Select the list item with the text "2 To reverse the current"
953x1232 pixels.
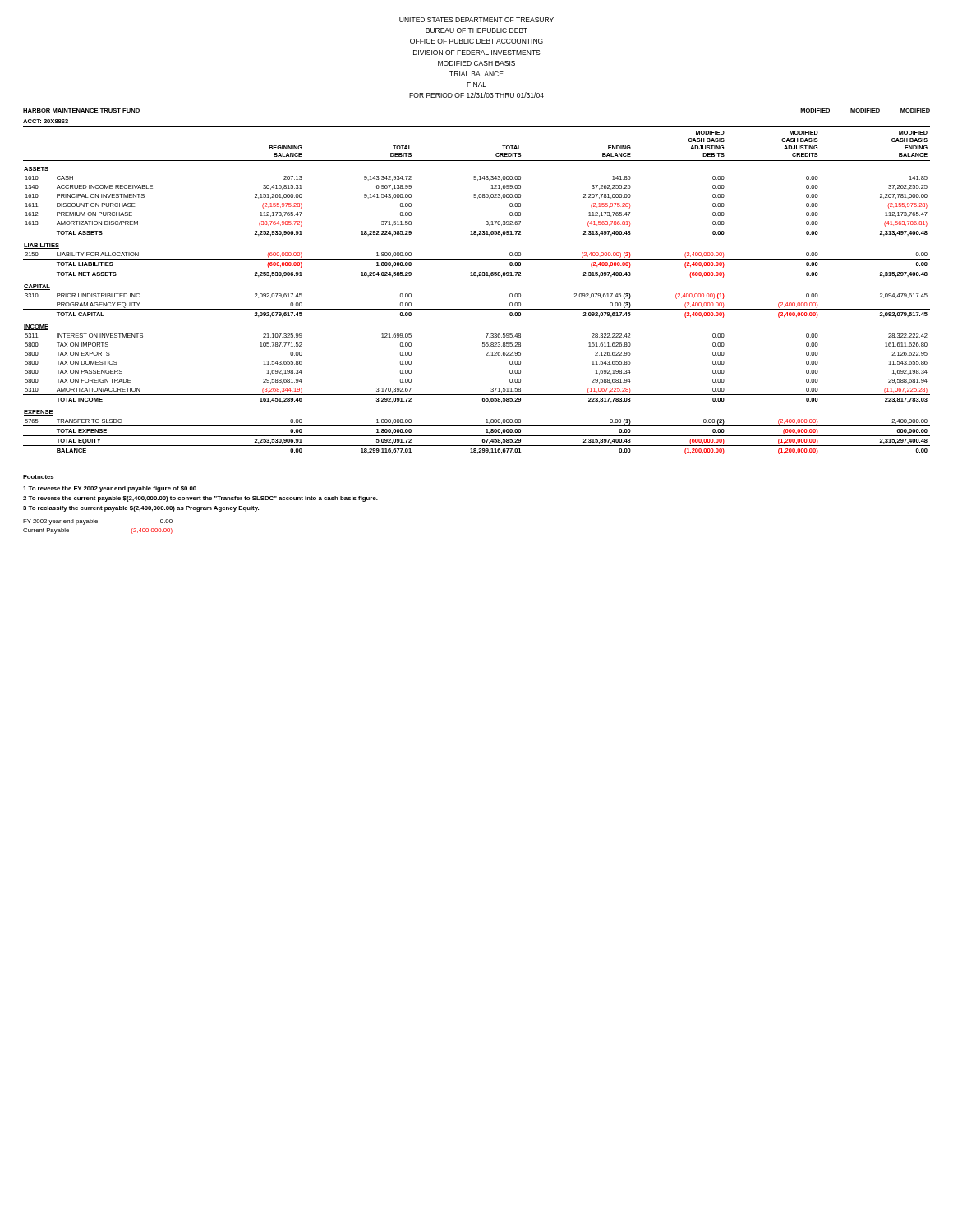pyautogui.click(x=200, y=498)
